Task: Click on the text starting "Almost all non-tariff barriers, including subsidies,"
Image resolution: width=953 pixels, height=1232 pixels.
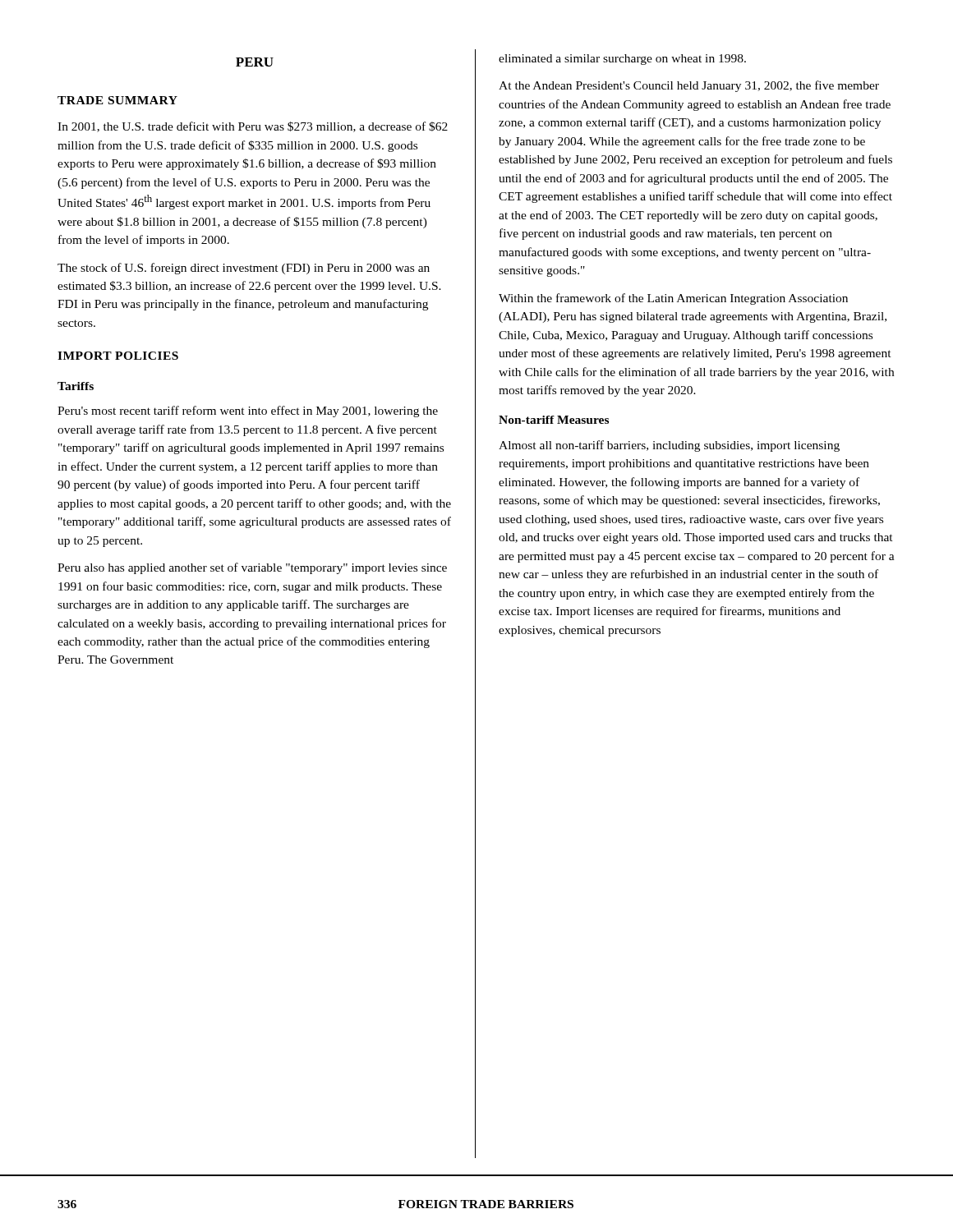Action: [x=697, y=538]
